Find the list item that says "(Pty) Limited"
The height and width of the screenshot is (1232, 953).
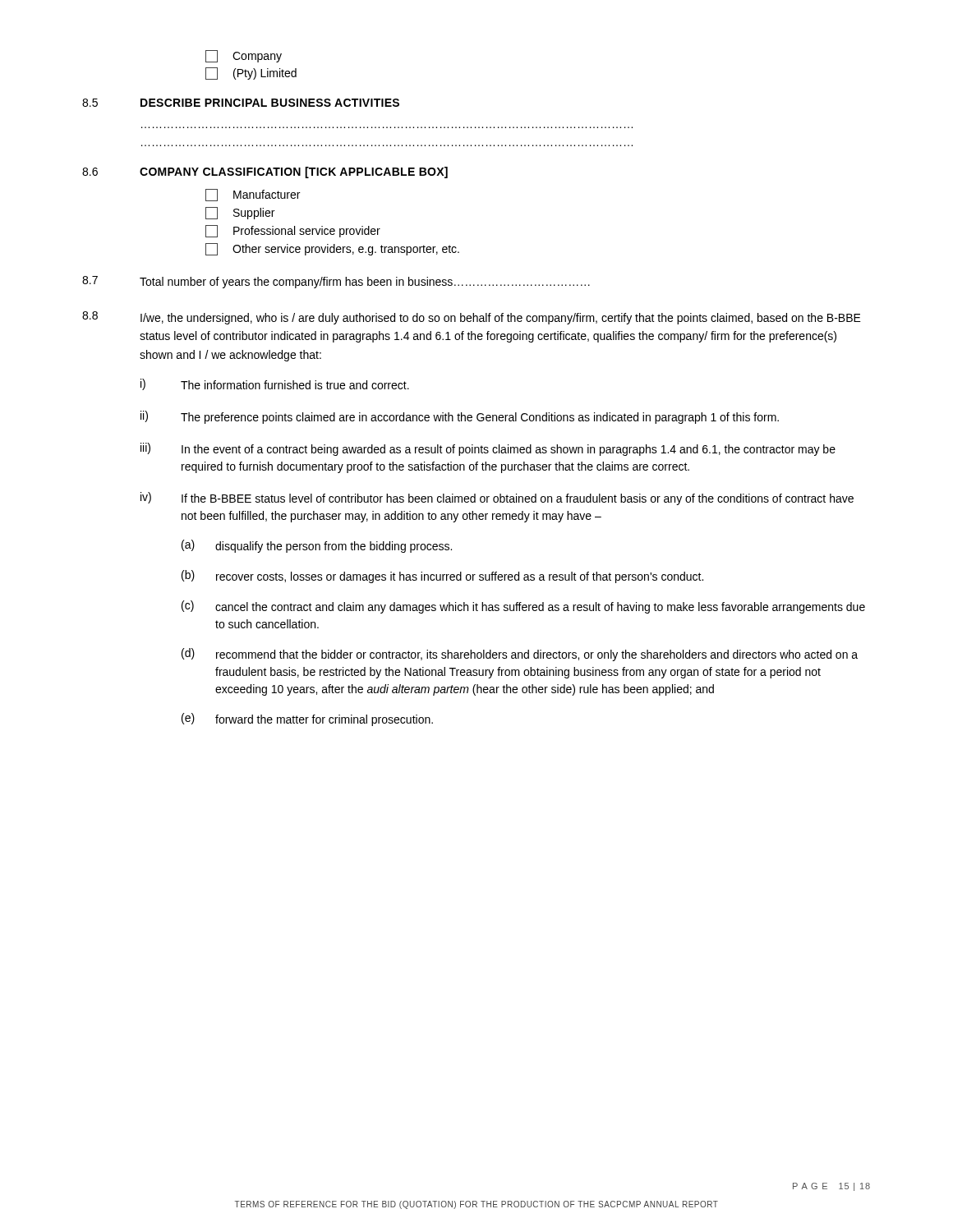tap(251, 73)
